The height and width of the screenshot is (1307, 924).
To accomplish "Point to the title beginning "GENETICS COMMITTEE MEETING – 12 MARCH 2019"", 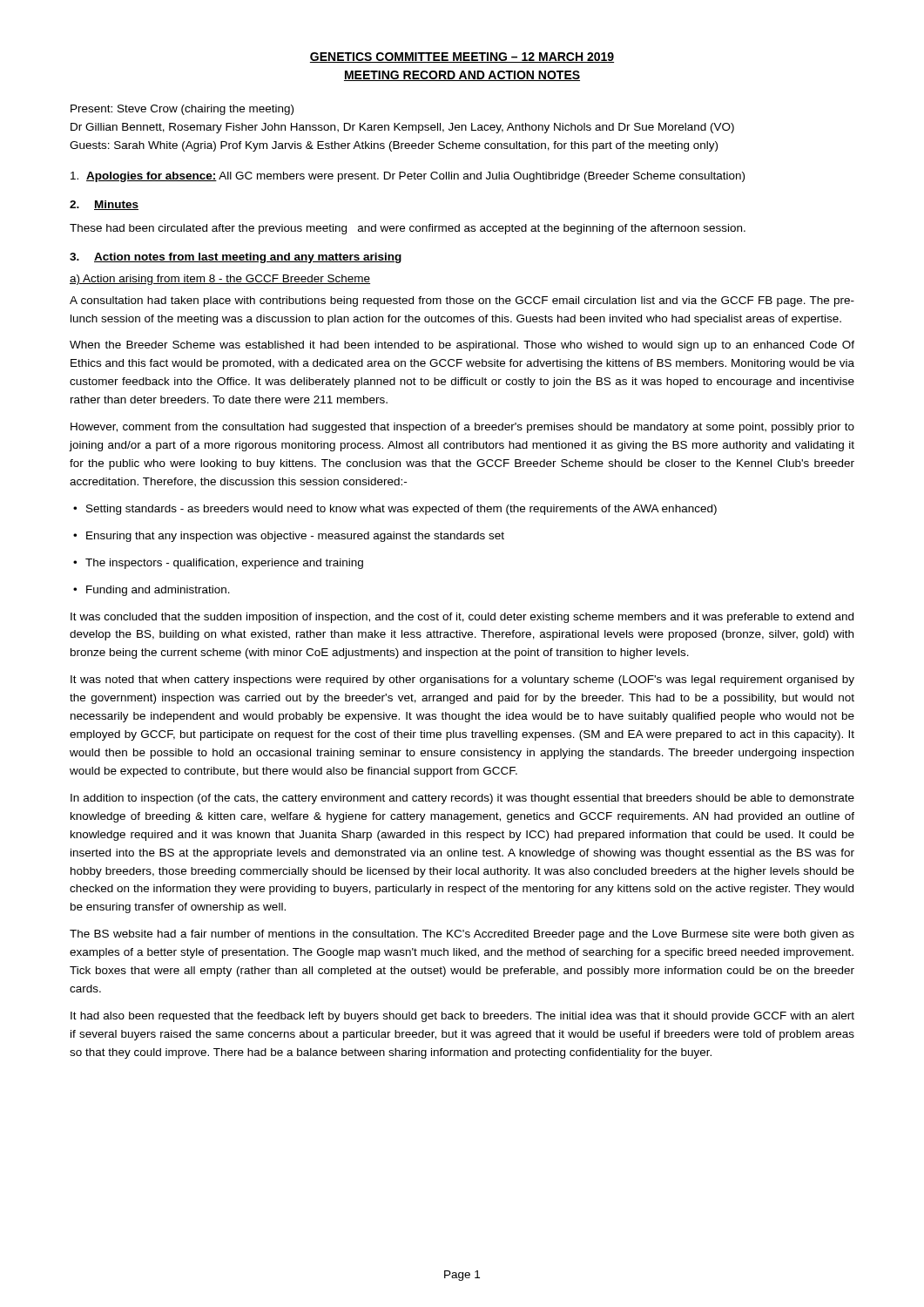I will point(462,66).
